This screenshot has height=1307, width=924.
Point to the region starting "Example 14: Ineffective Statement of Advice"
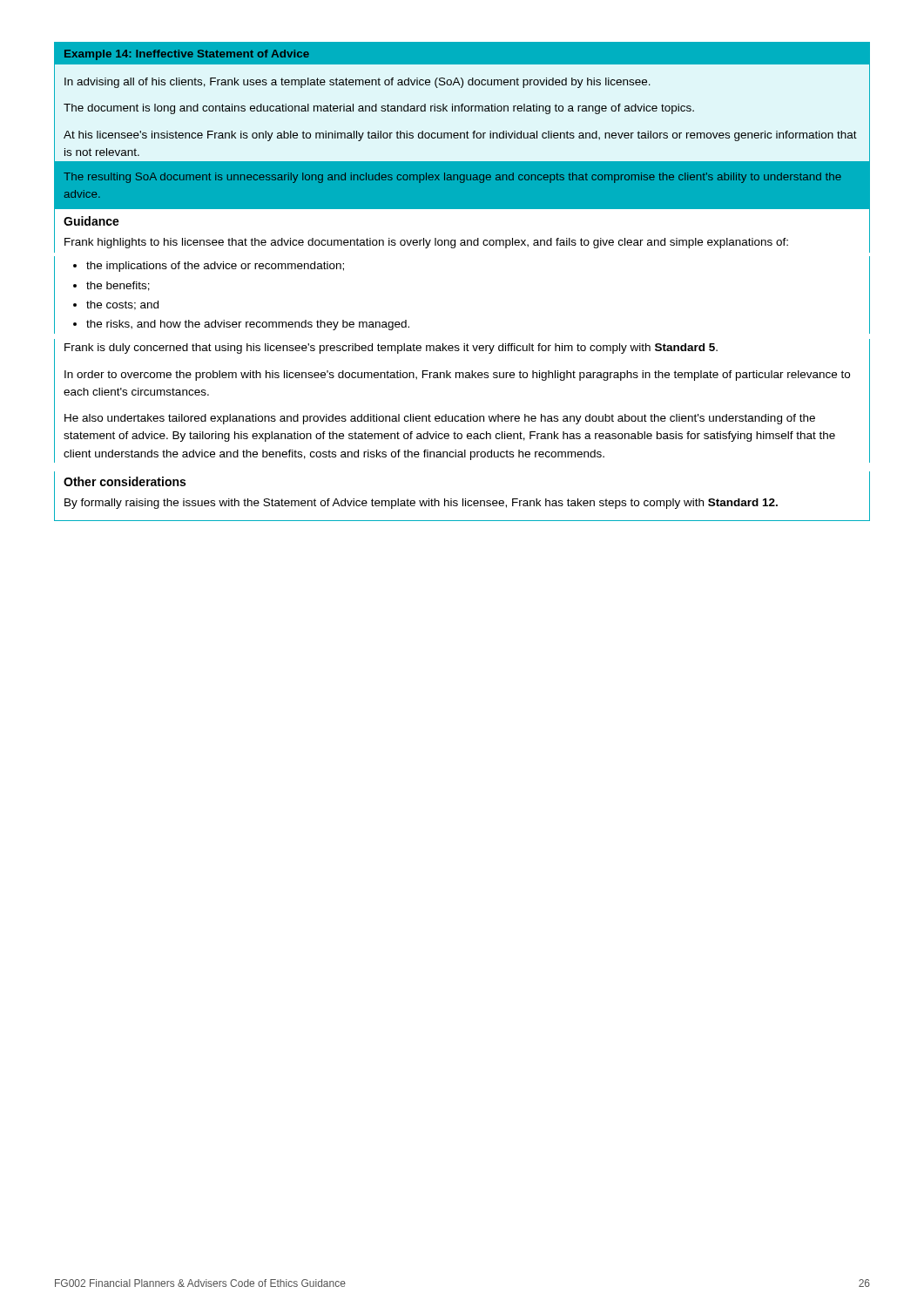(x=187, y=54)
